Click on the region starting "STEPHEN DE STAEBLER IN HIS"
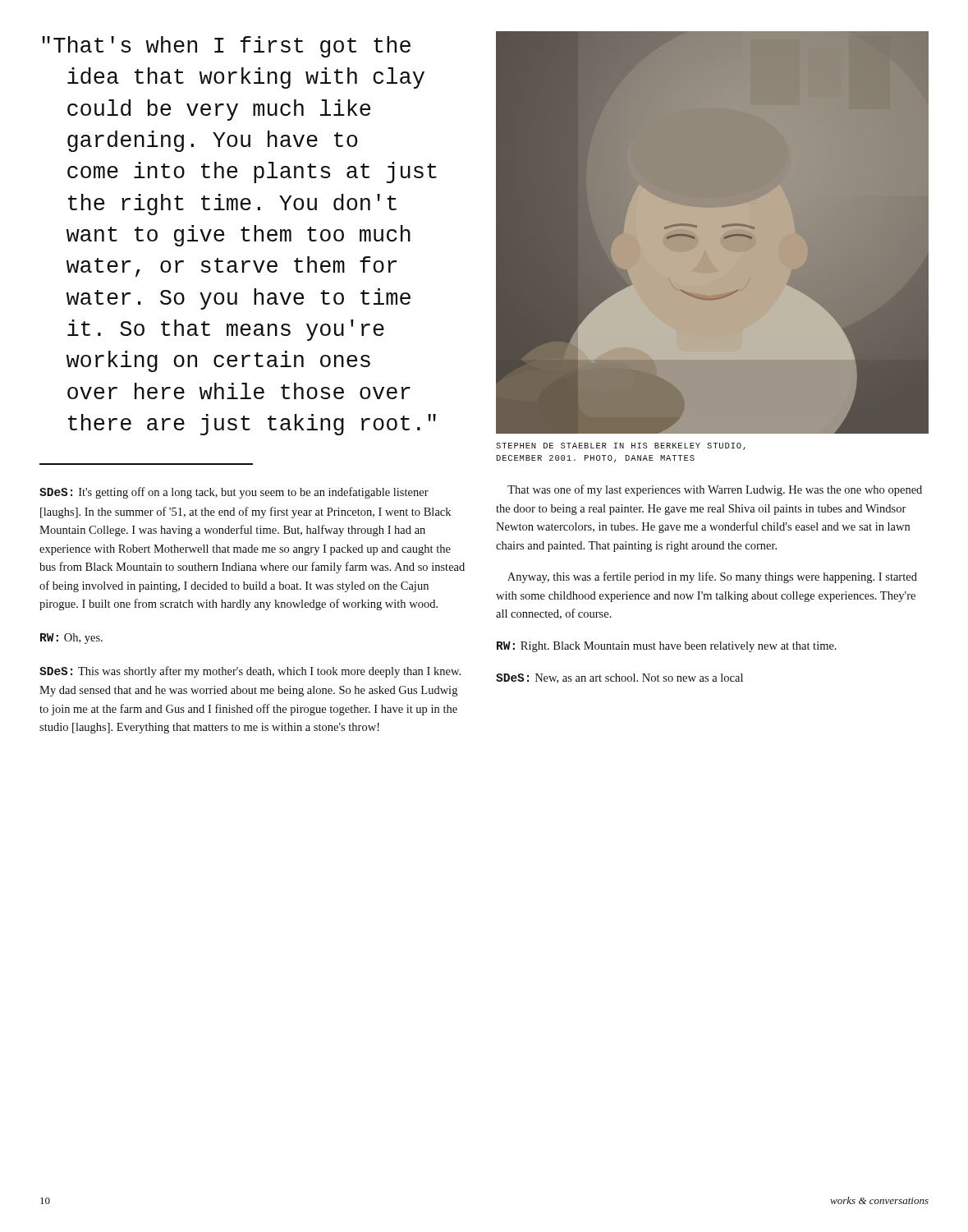Screen dimensions: 1232x968 (622, 452)
